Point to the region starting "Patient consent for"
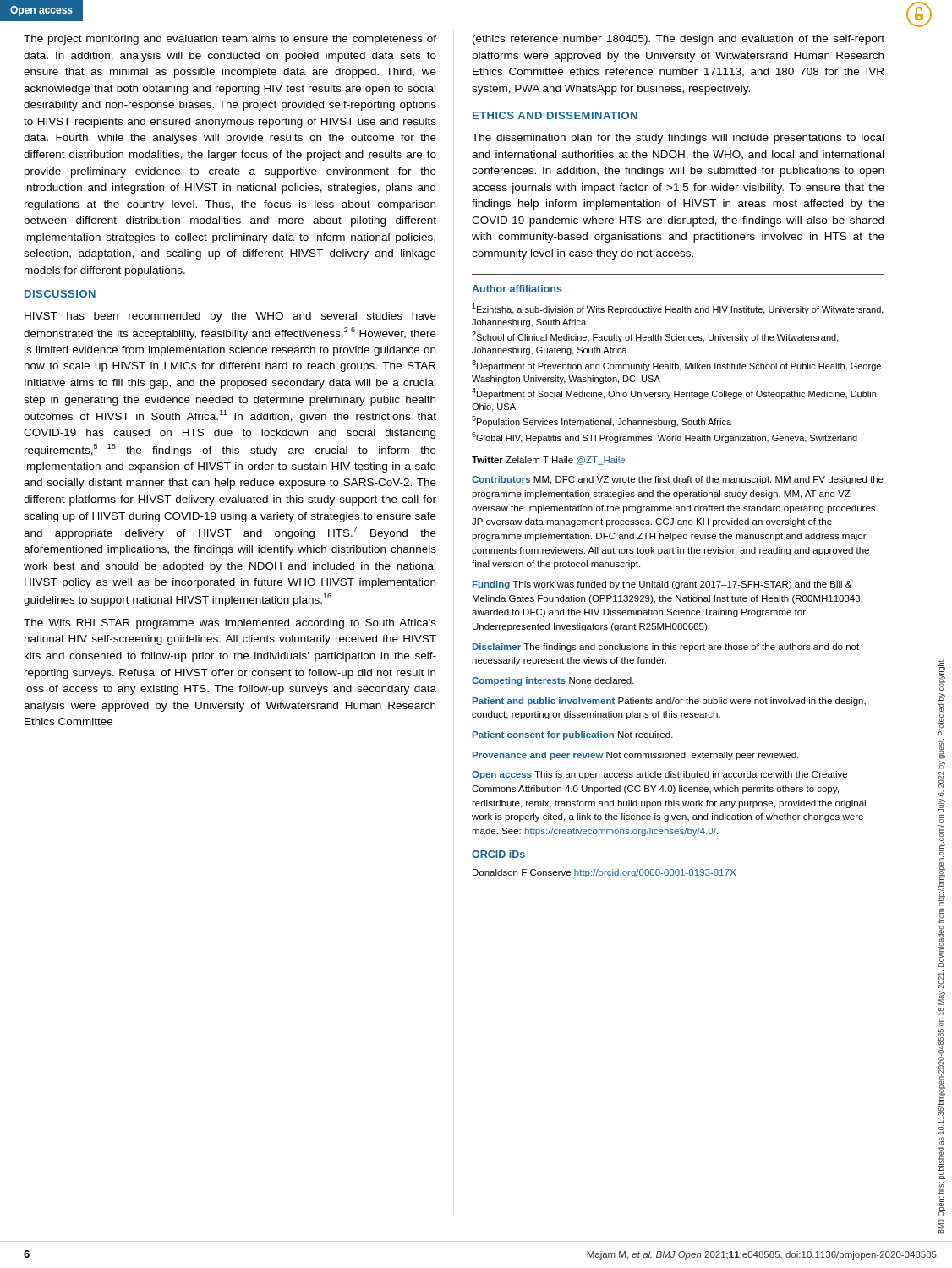The width and height of the screenshot is (952, 1268). tap(573, 735)
